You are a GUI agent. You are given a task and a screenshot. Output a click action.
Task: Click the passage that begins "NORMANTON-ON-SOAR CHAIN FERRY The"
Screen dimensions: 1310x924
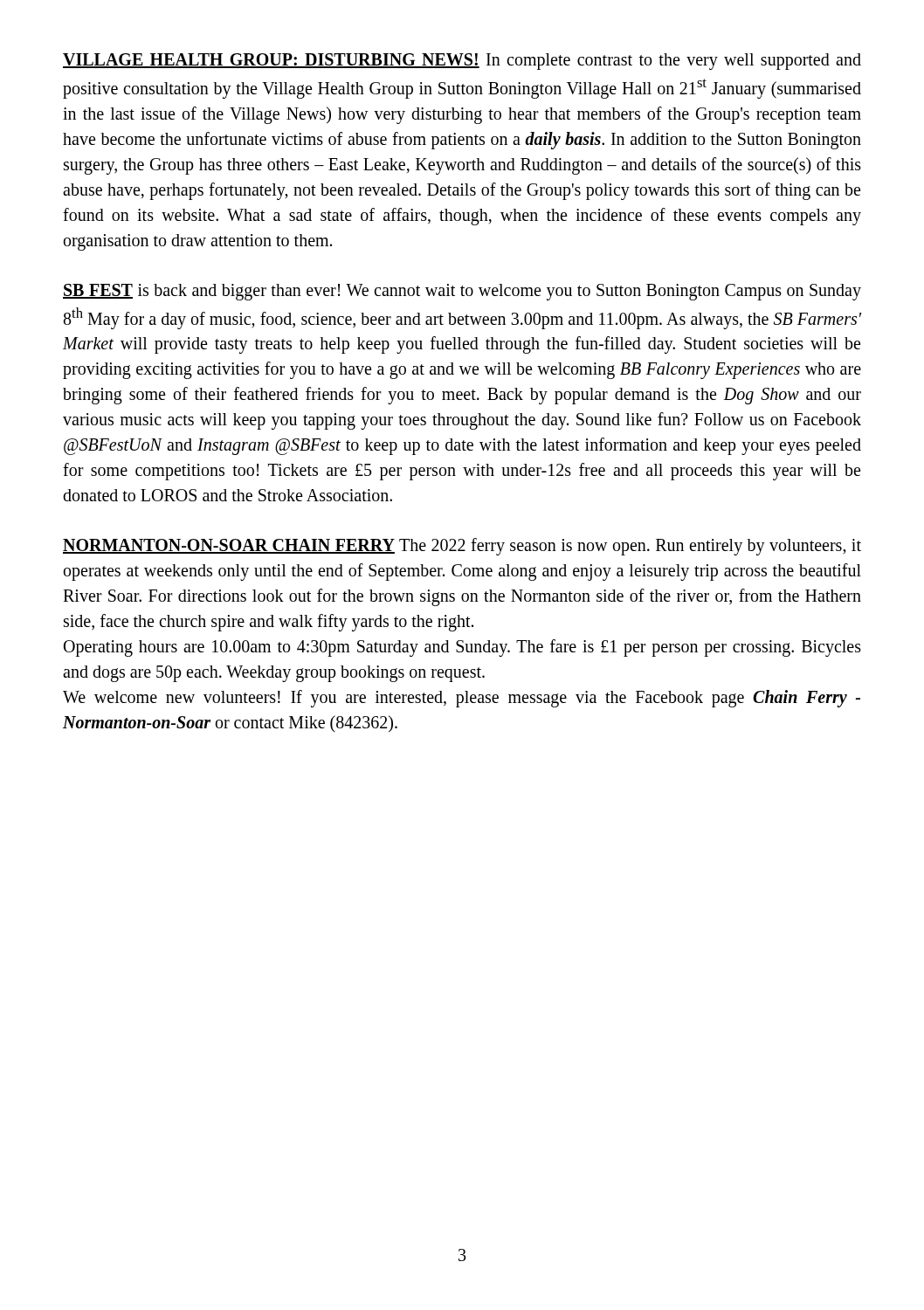coord(462,634)
